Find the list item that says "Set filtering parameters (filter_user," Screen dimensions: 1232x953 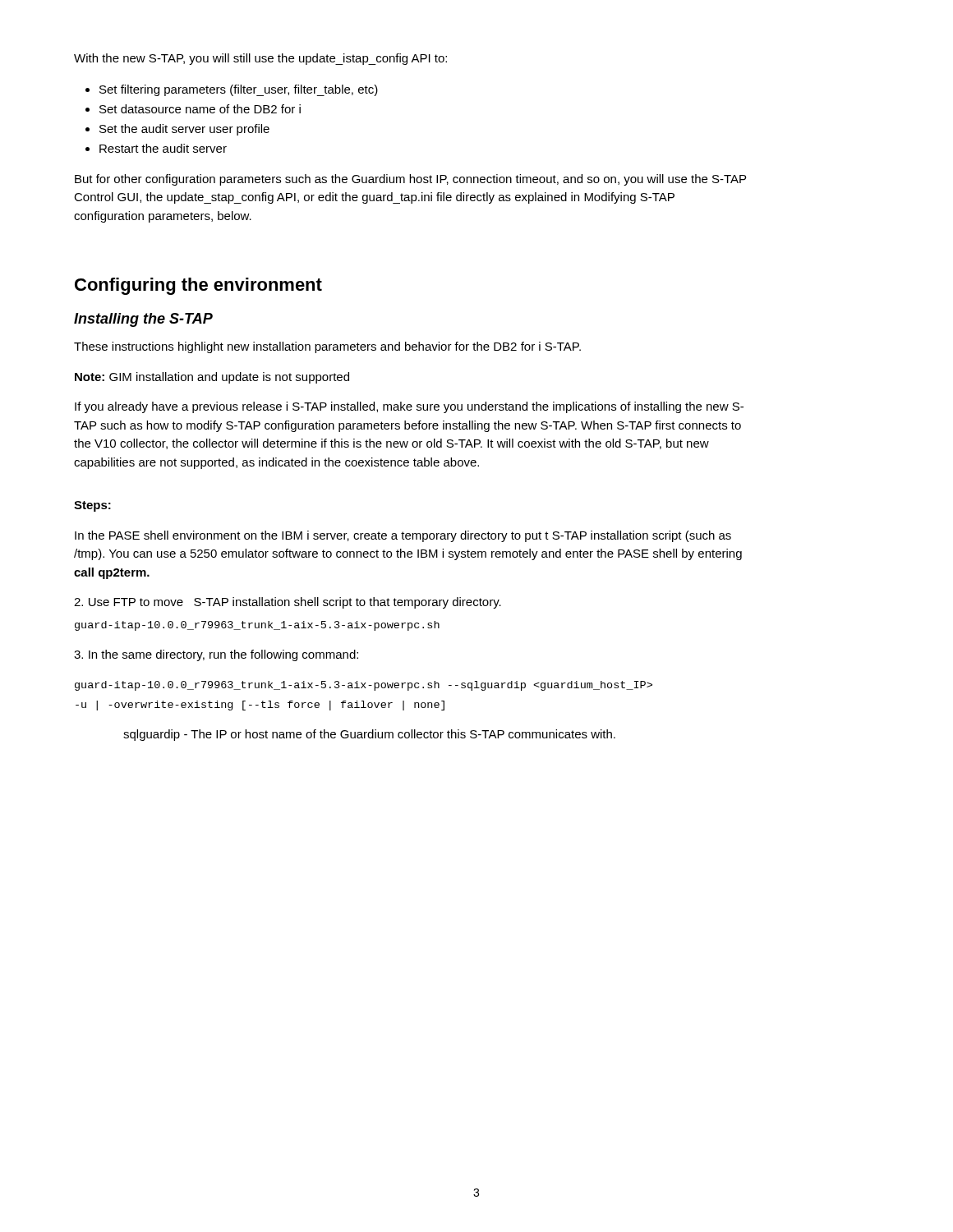[x=238, y=89]
